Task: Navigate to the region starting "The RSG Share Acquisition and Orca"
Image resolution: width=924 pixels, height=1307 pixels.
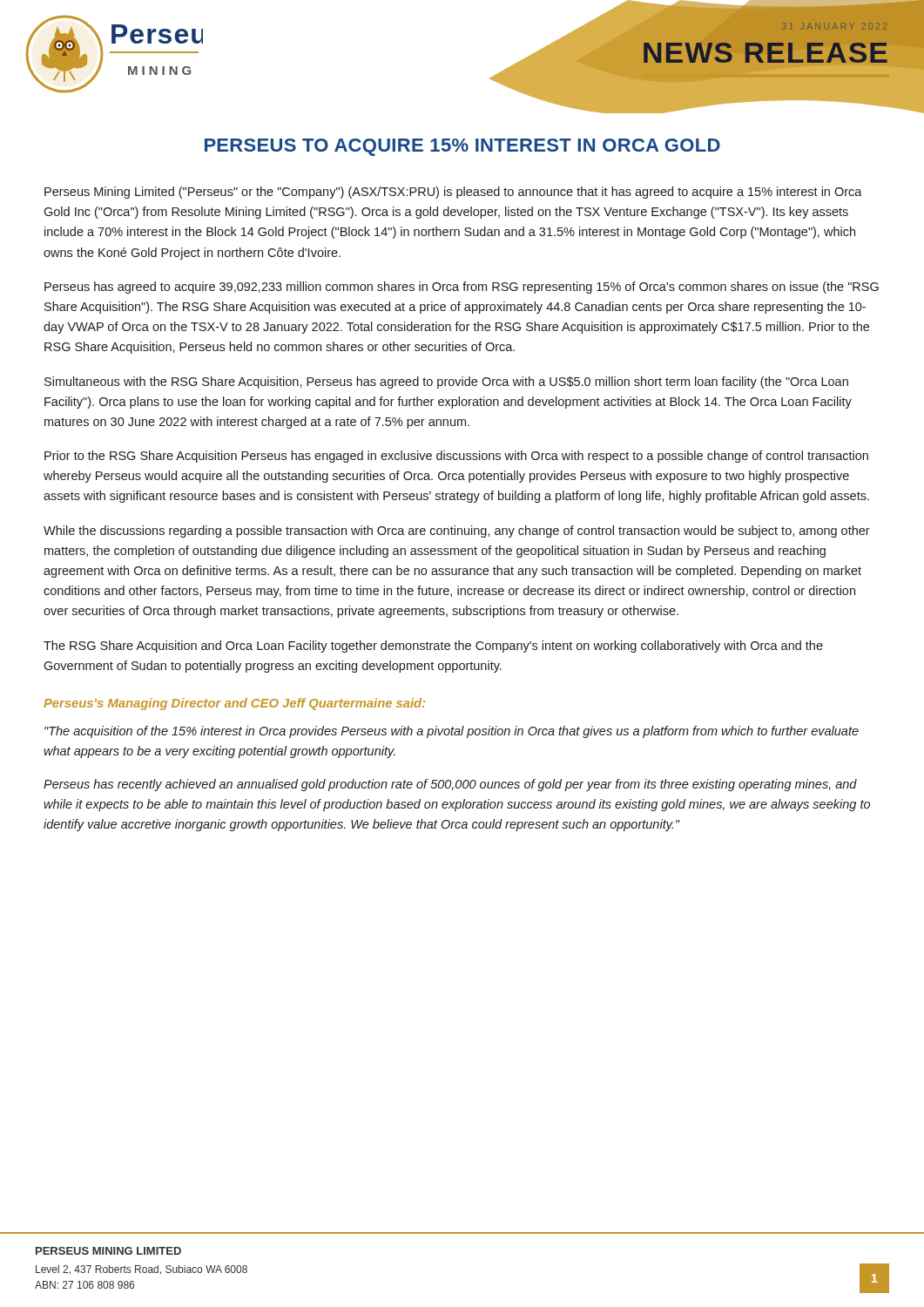Action: pos(433,655)
